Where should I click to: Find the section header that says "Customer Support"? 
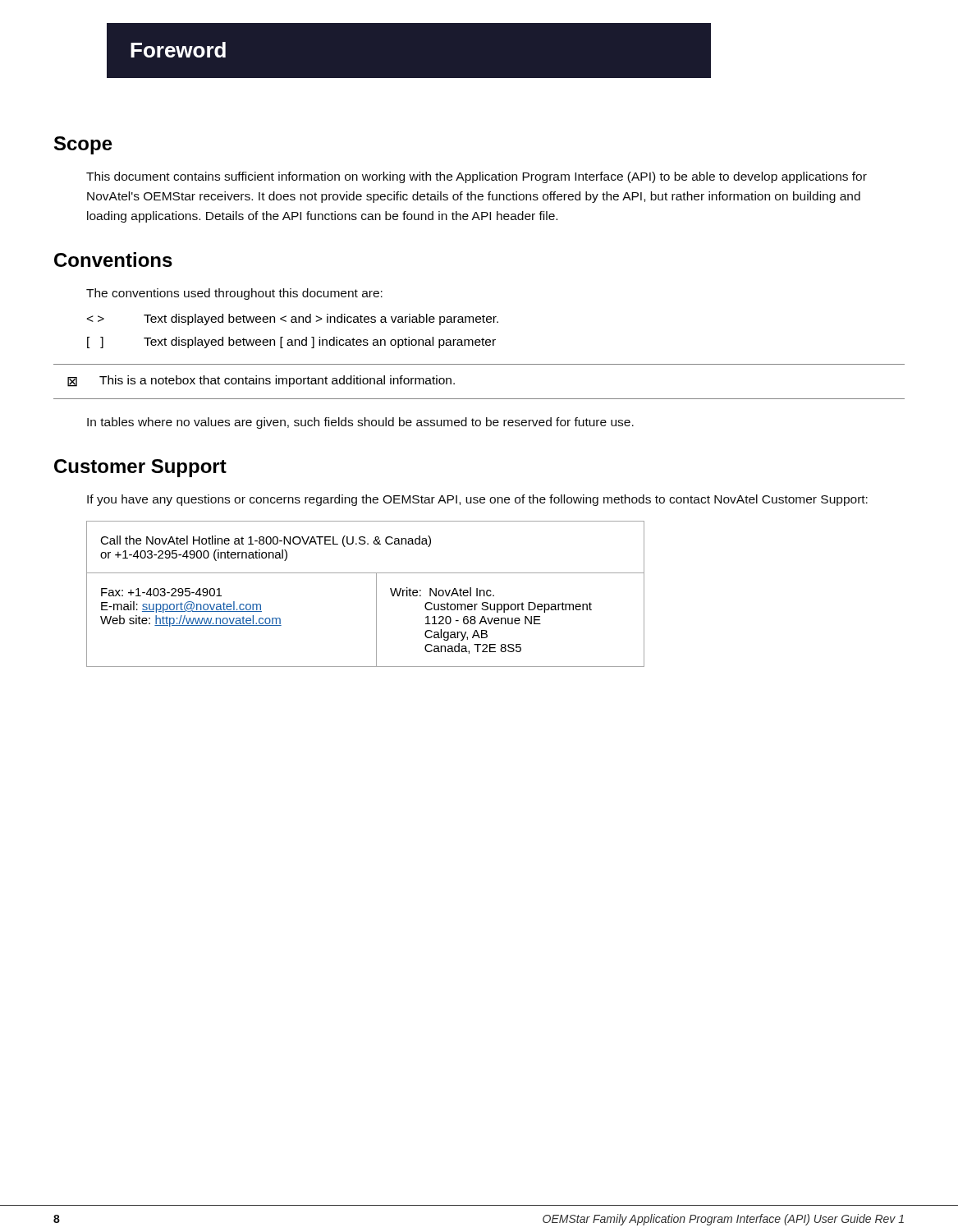coord(140,466)
